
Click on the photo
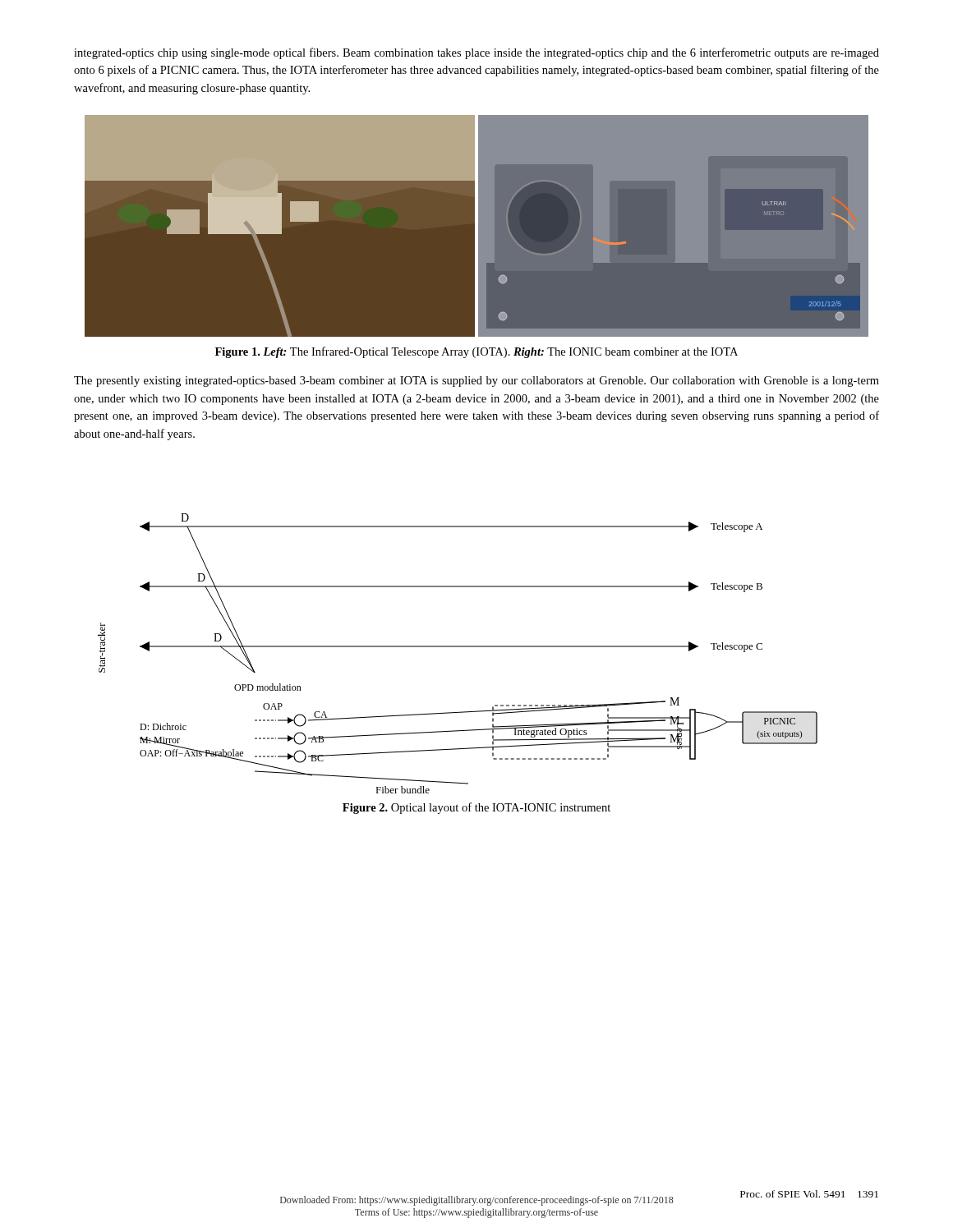pos(476,226)
